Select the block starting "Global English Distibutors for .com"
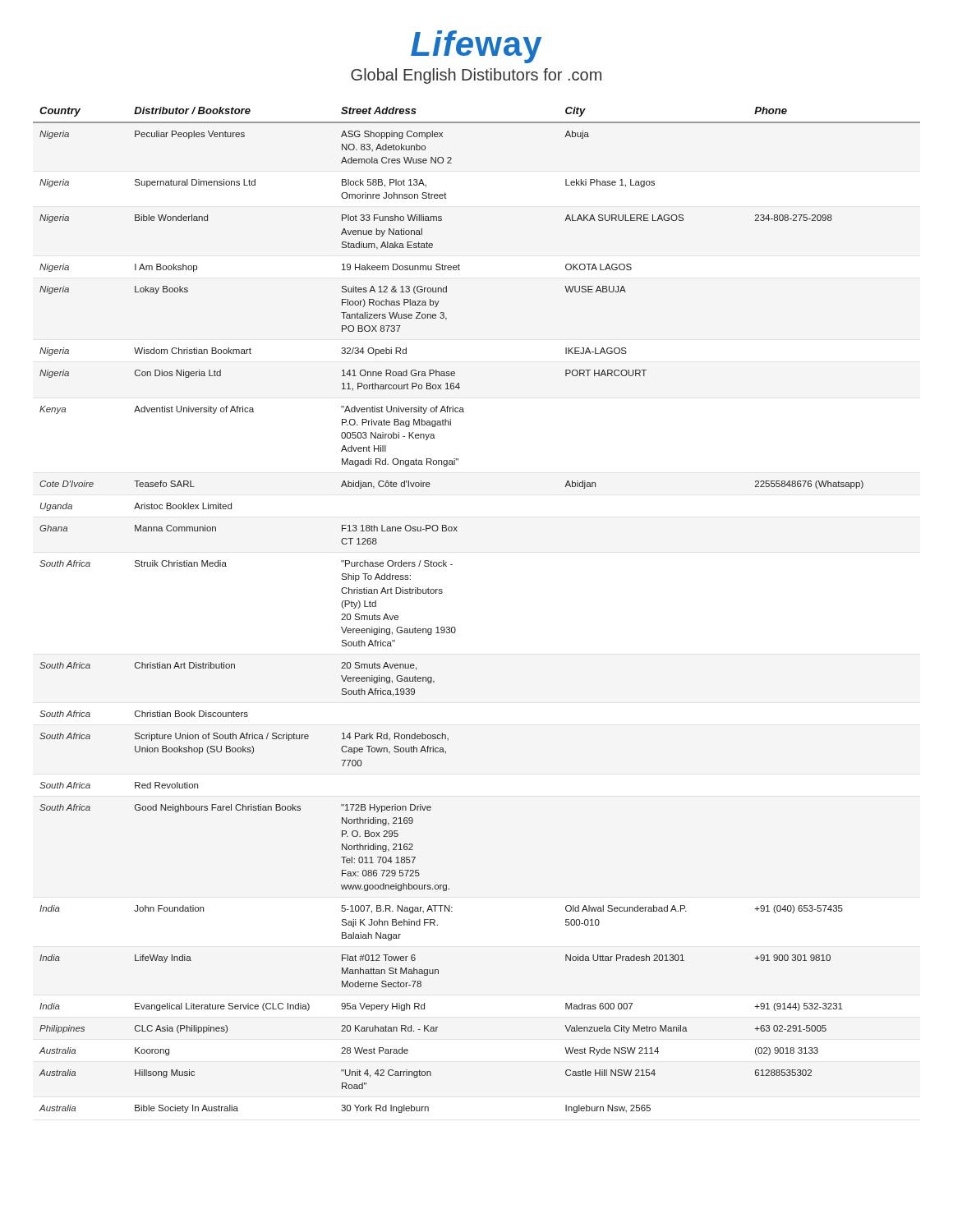Viewport: 953px width, 1232px height. point(476,75)
